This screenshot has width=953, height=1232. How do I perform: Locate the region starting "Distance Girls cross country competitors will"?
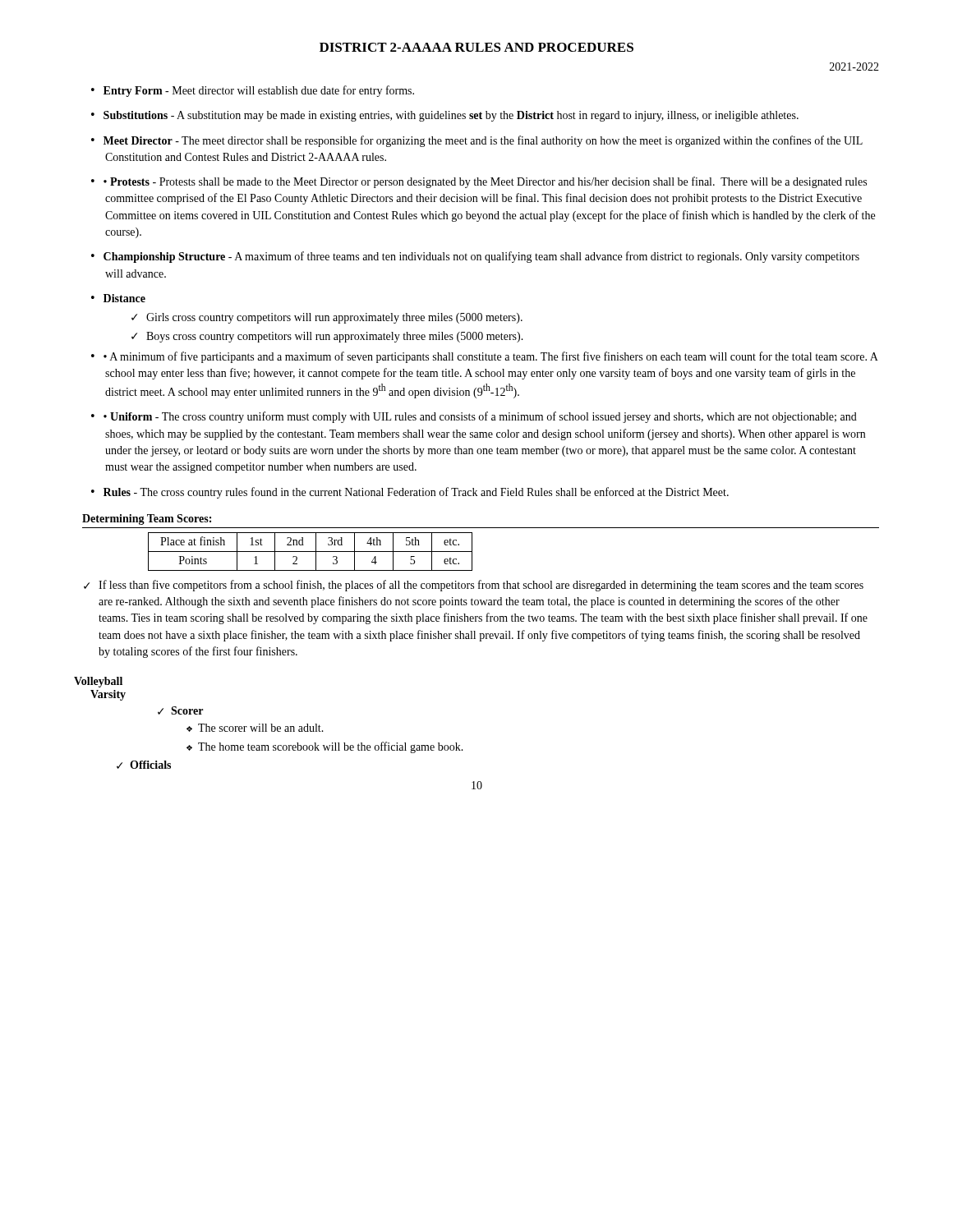point(491,319)
